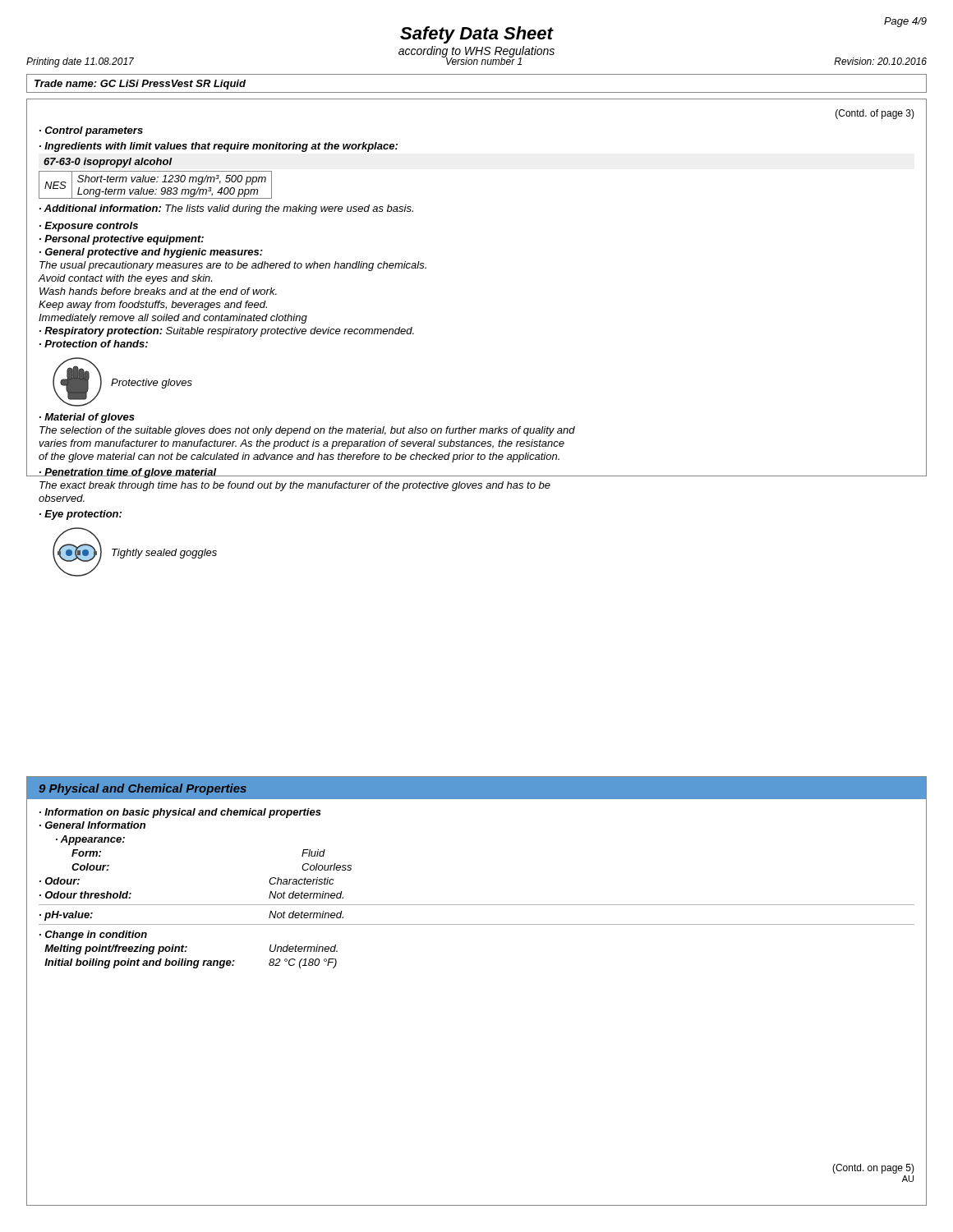The image size is (953, 1232).
Task: Locate the block of text that opens with "· Ingredients with limit values"
Action: (218, 146)
